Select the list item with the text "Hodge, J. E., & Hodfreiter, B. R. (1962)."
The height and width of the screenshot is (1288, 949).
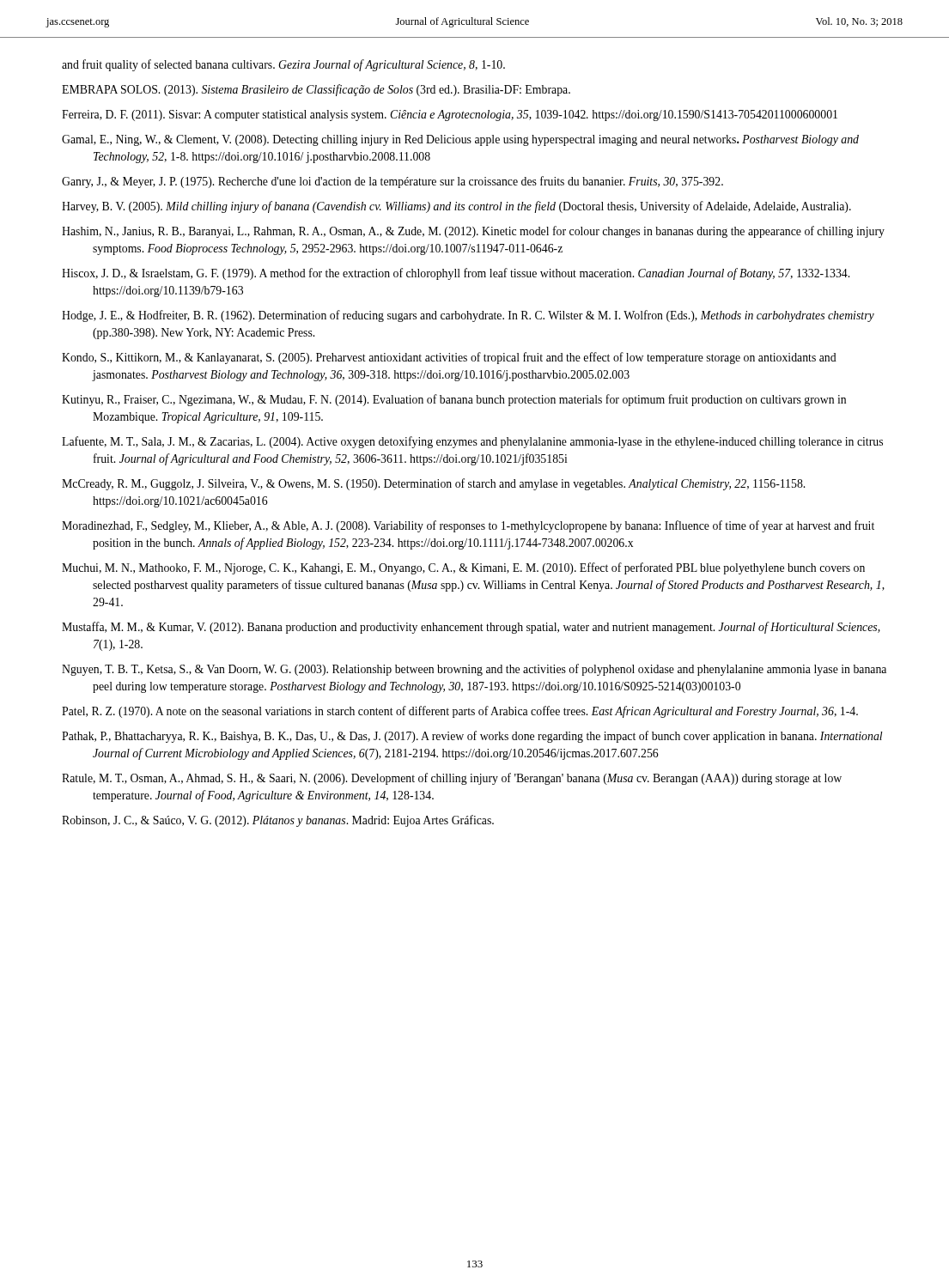[x=468, y=324]
